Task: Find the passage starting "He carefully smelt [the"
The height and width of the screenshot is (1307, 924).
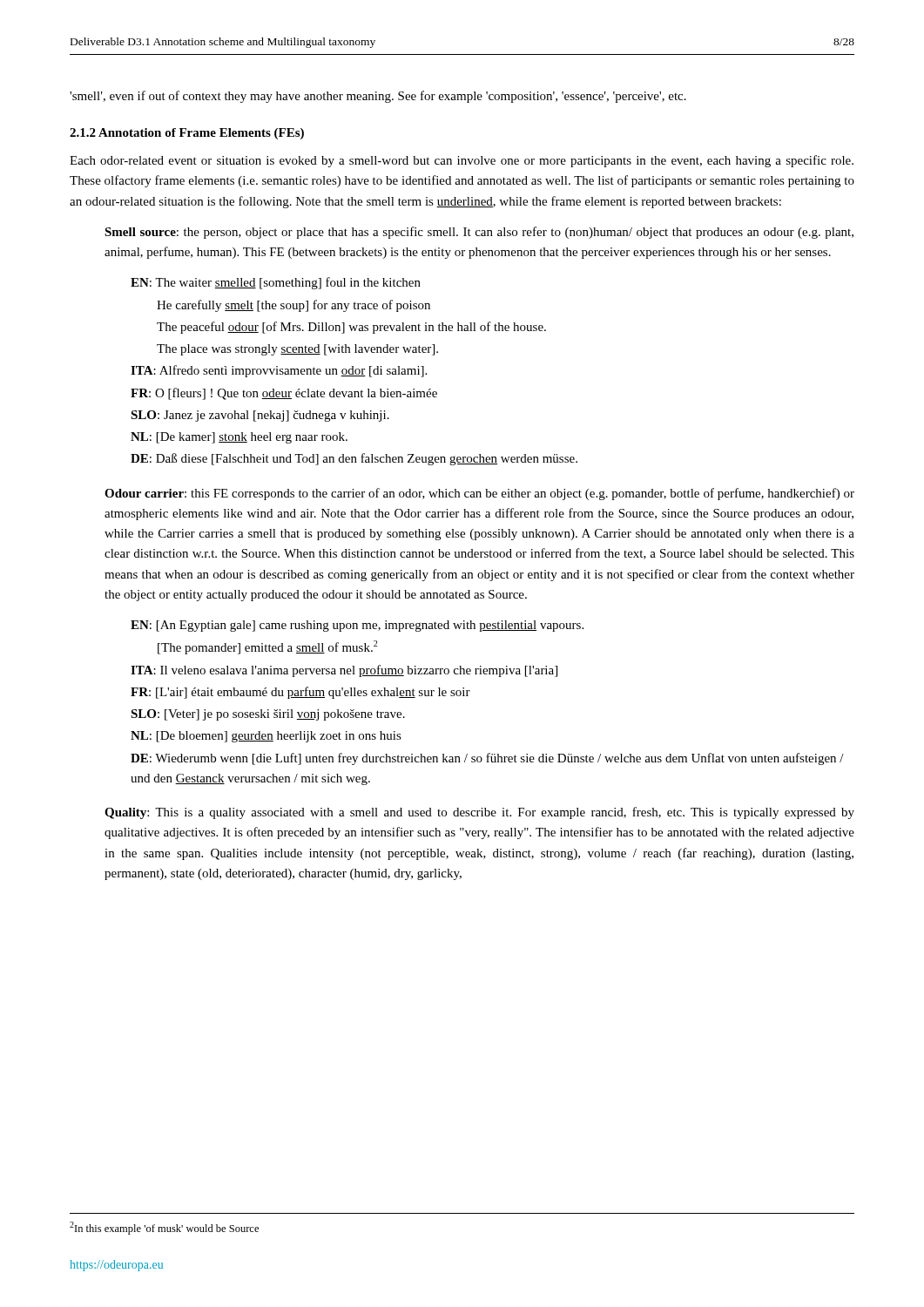Action: (294, 305)
